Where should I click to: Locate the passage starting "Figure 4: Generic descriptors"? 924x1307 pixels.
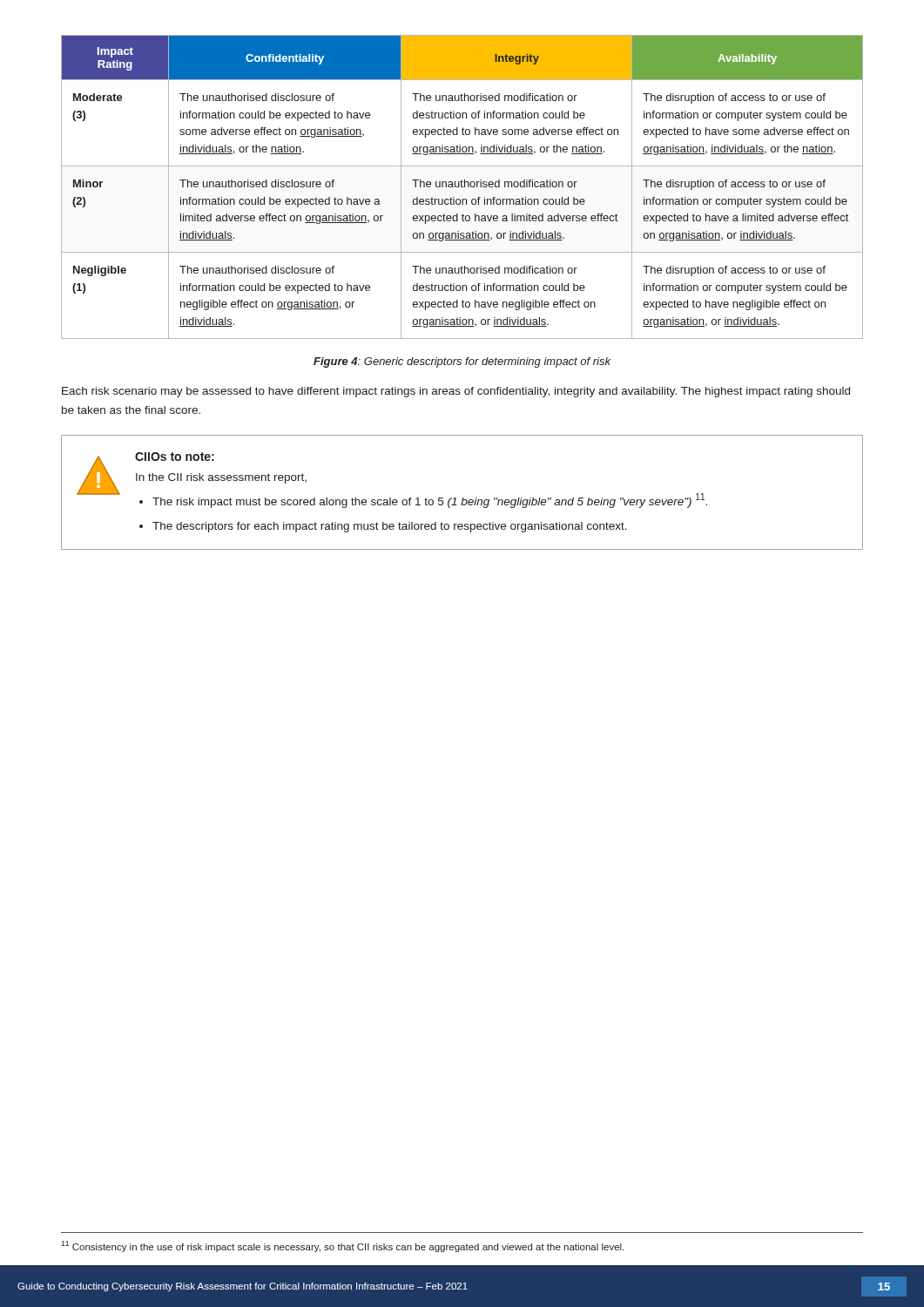[462, 361]
